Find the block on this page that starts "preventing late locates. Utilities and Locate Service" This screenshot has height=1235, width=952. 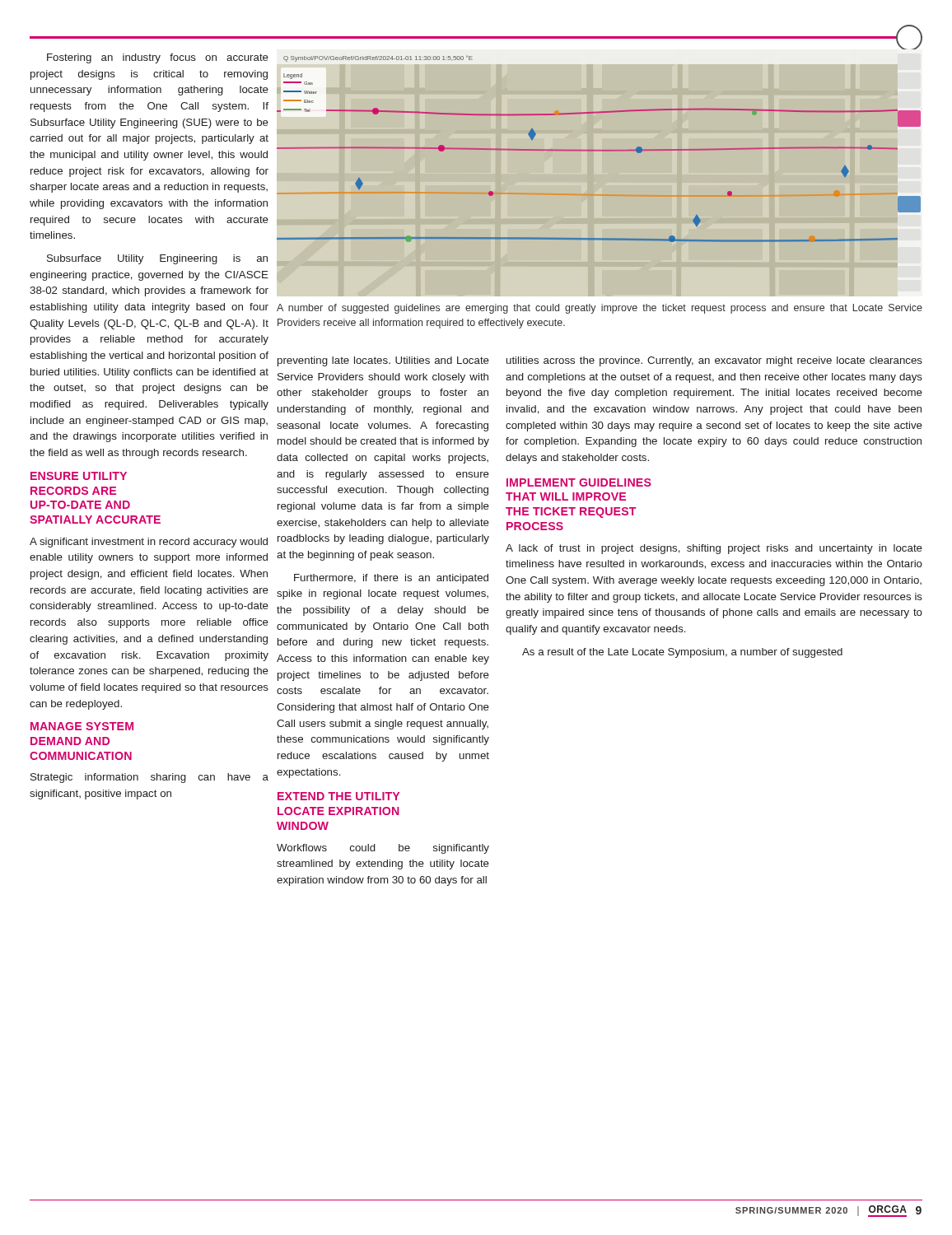pos(383,620)
